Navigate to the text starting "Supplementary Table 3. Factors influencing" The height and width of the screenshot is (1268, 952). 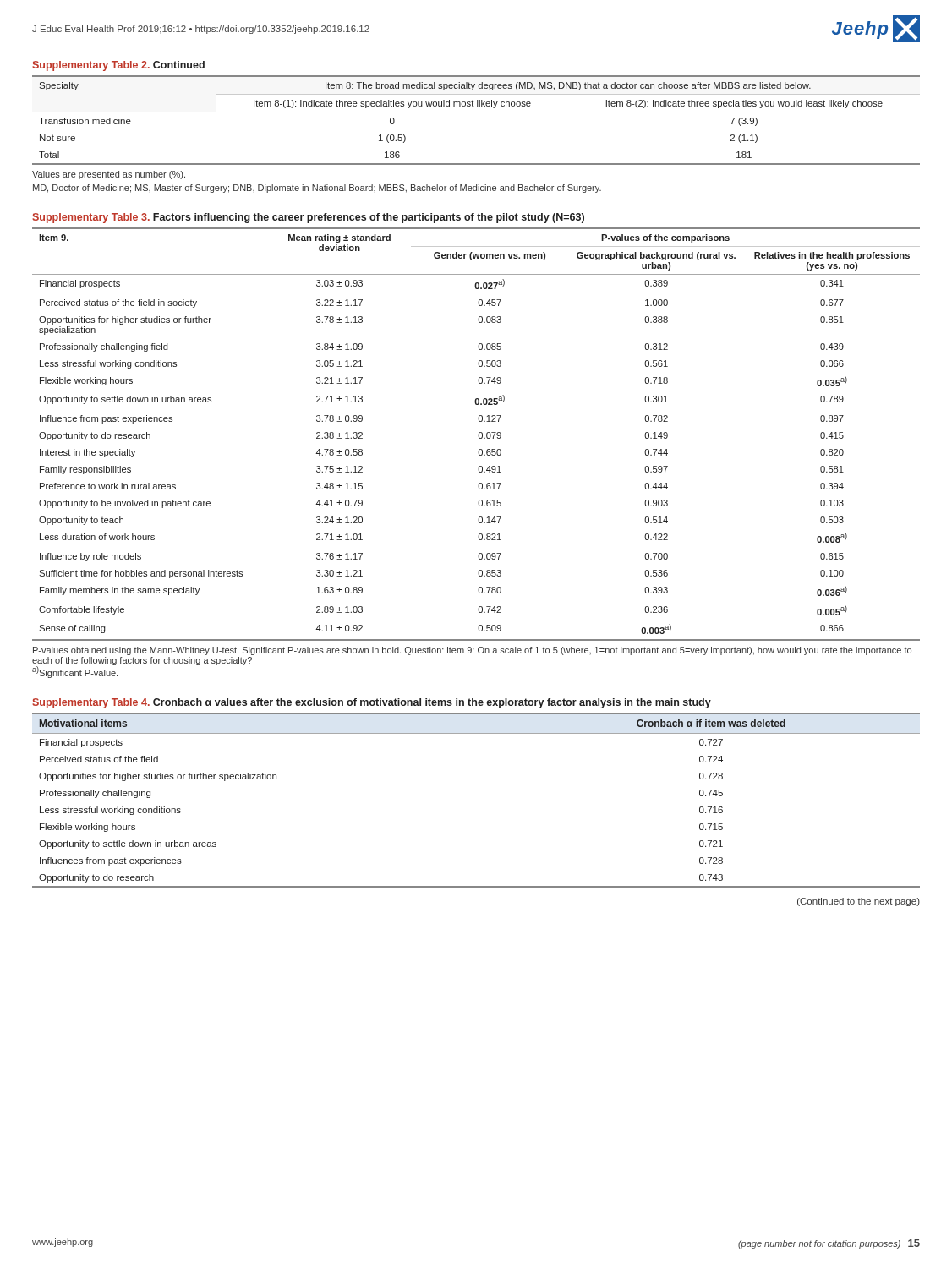coord(308,217)
